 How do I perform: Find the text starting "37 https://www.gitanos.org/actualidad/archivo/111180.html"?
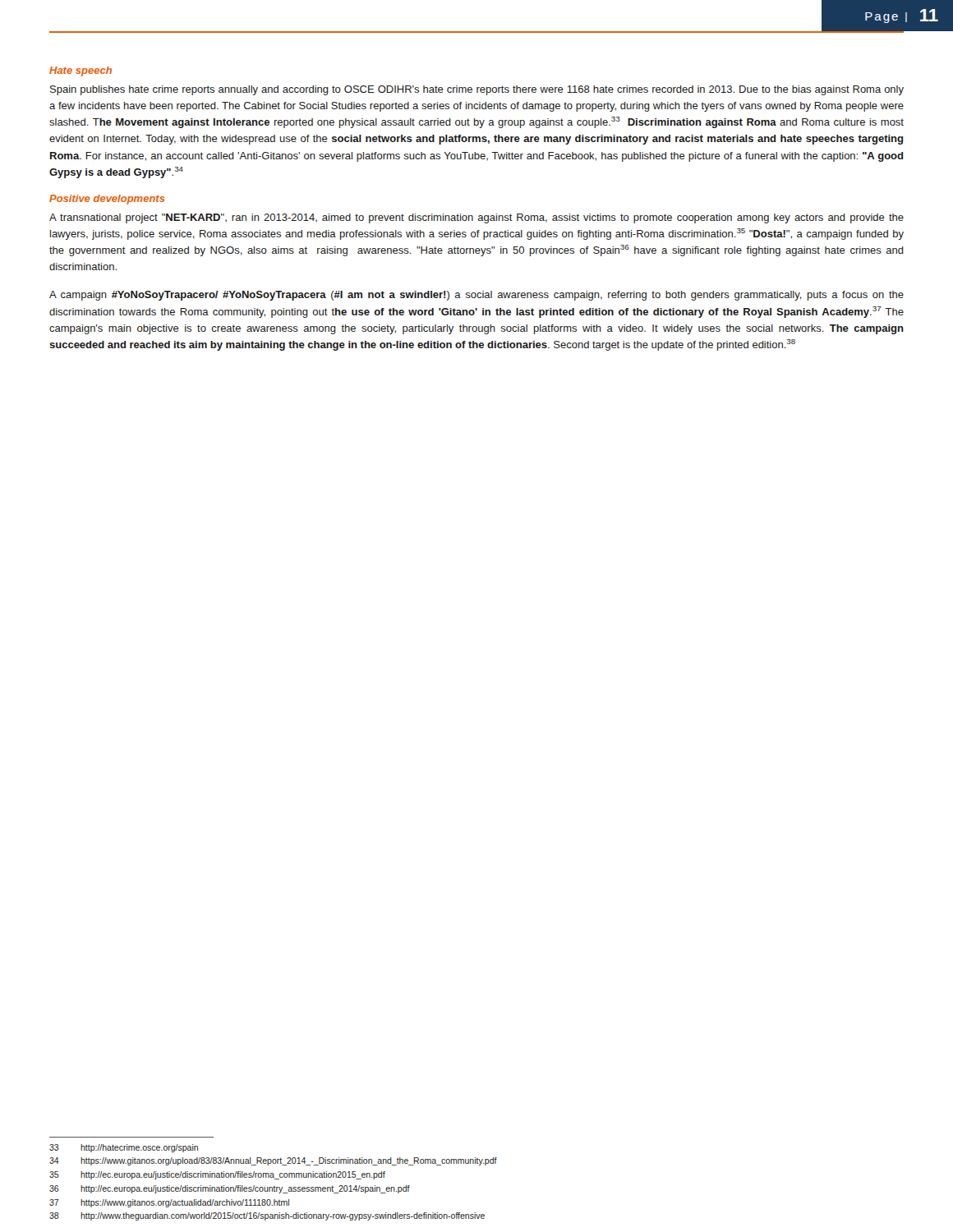pos(169,1203)
